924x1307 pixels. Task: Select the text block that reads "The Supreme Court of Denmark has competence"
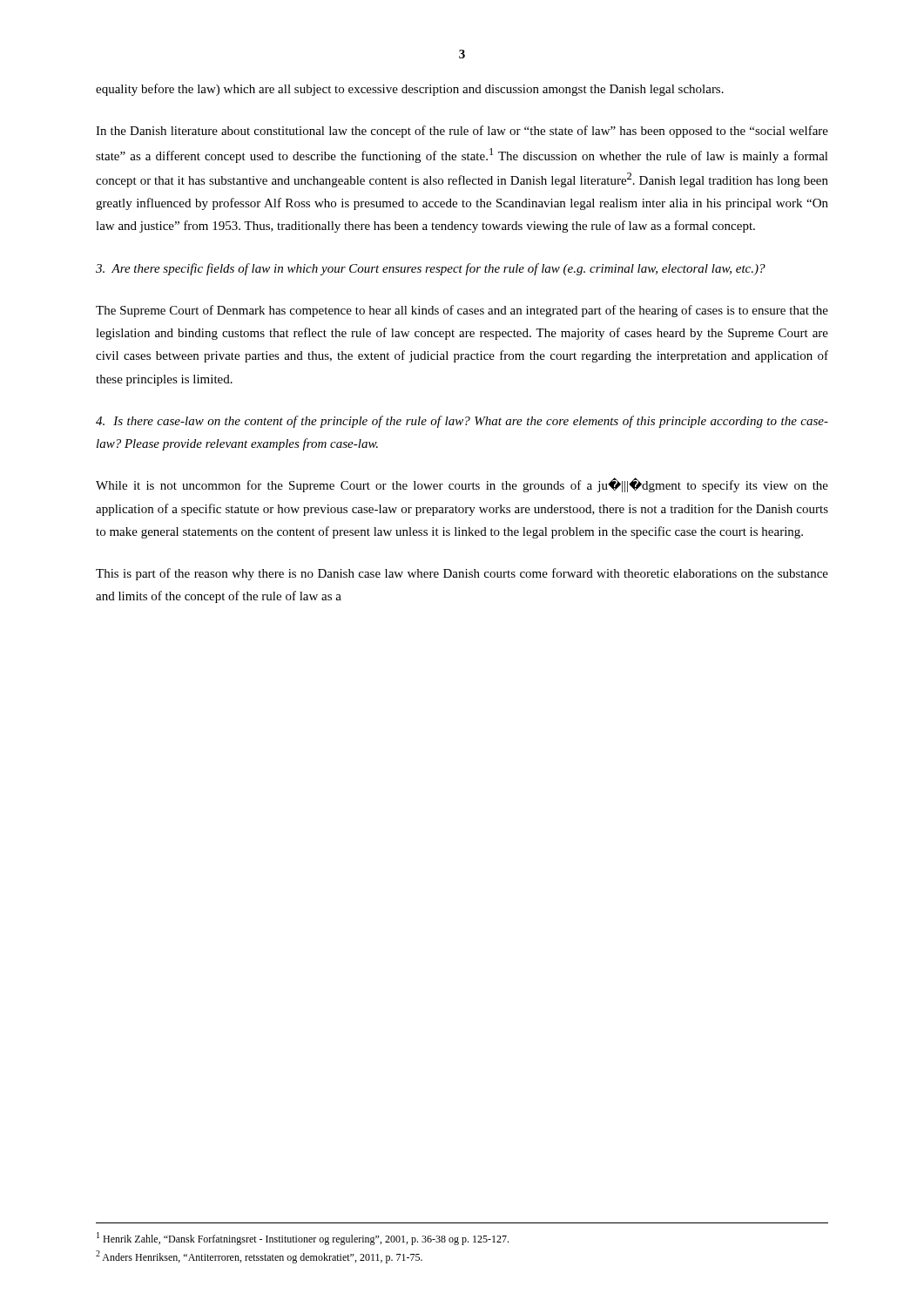click(x=462, y=344)
